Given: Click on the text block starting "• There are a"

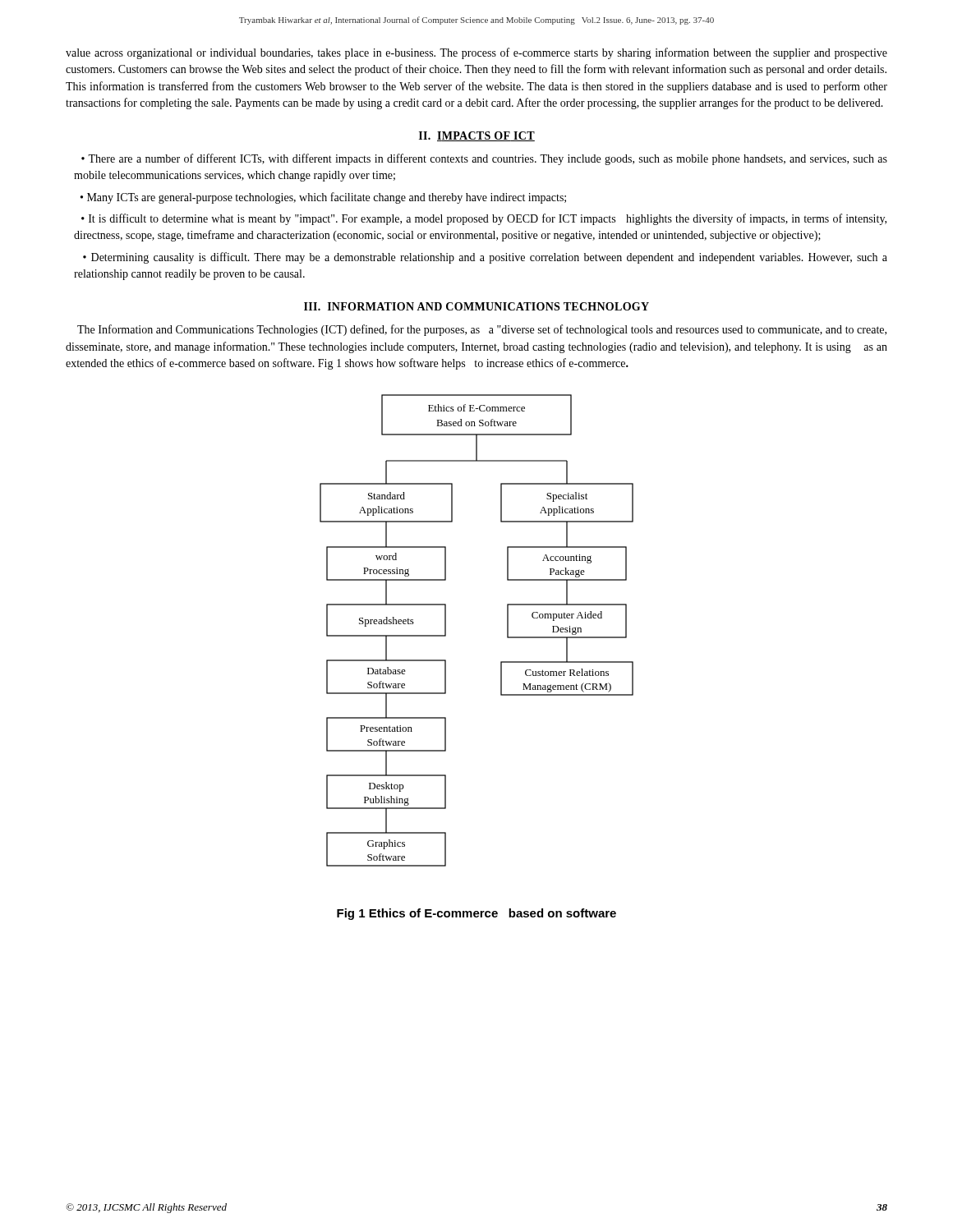Looking at the screenshot, I should [x=481, y=167].
